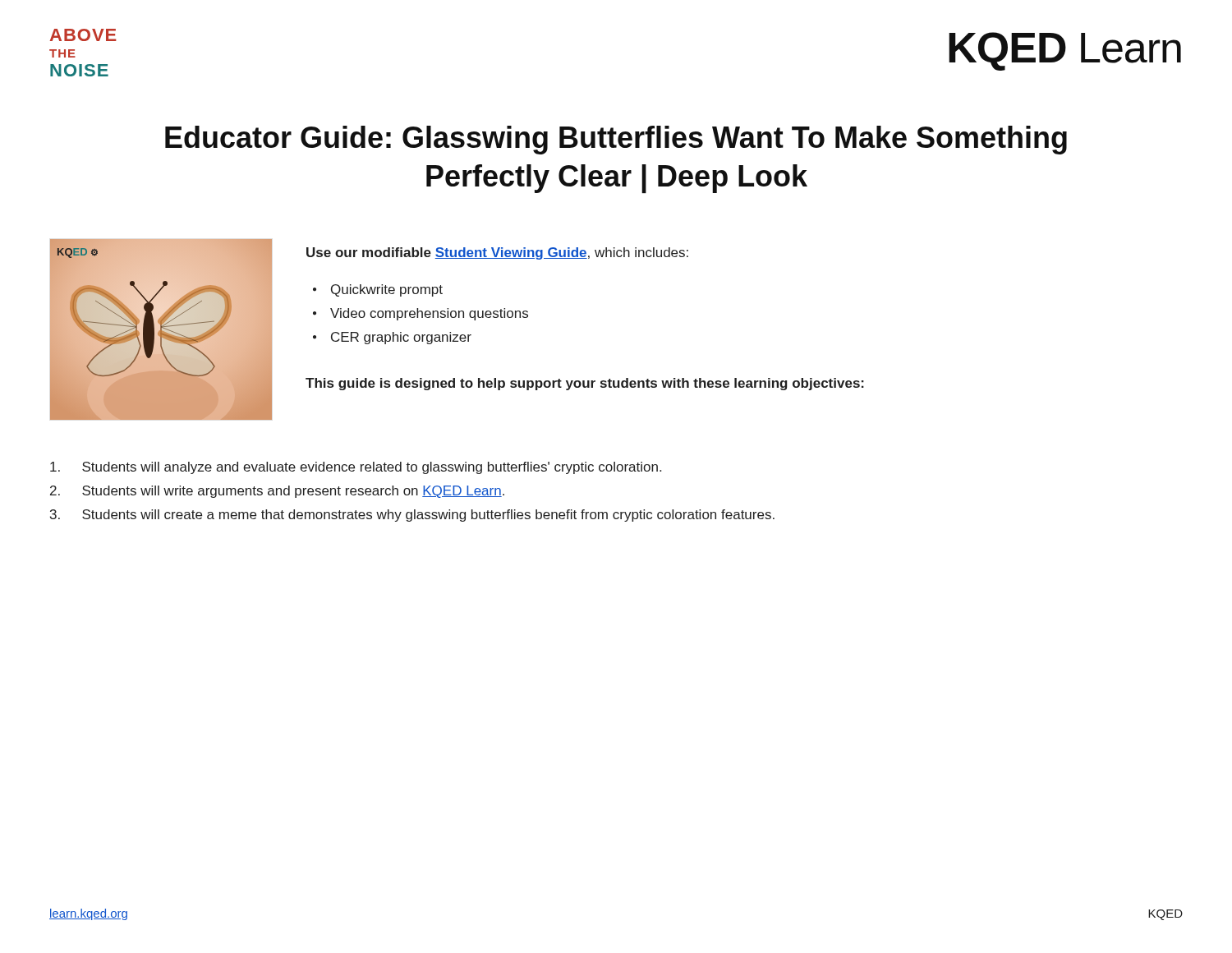Image resolution: width=1232 pixels, height=953 pixels.
Task: Point to the block starting "Quickwrite prompt"
Action: (x=386, y=289)
